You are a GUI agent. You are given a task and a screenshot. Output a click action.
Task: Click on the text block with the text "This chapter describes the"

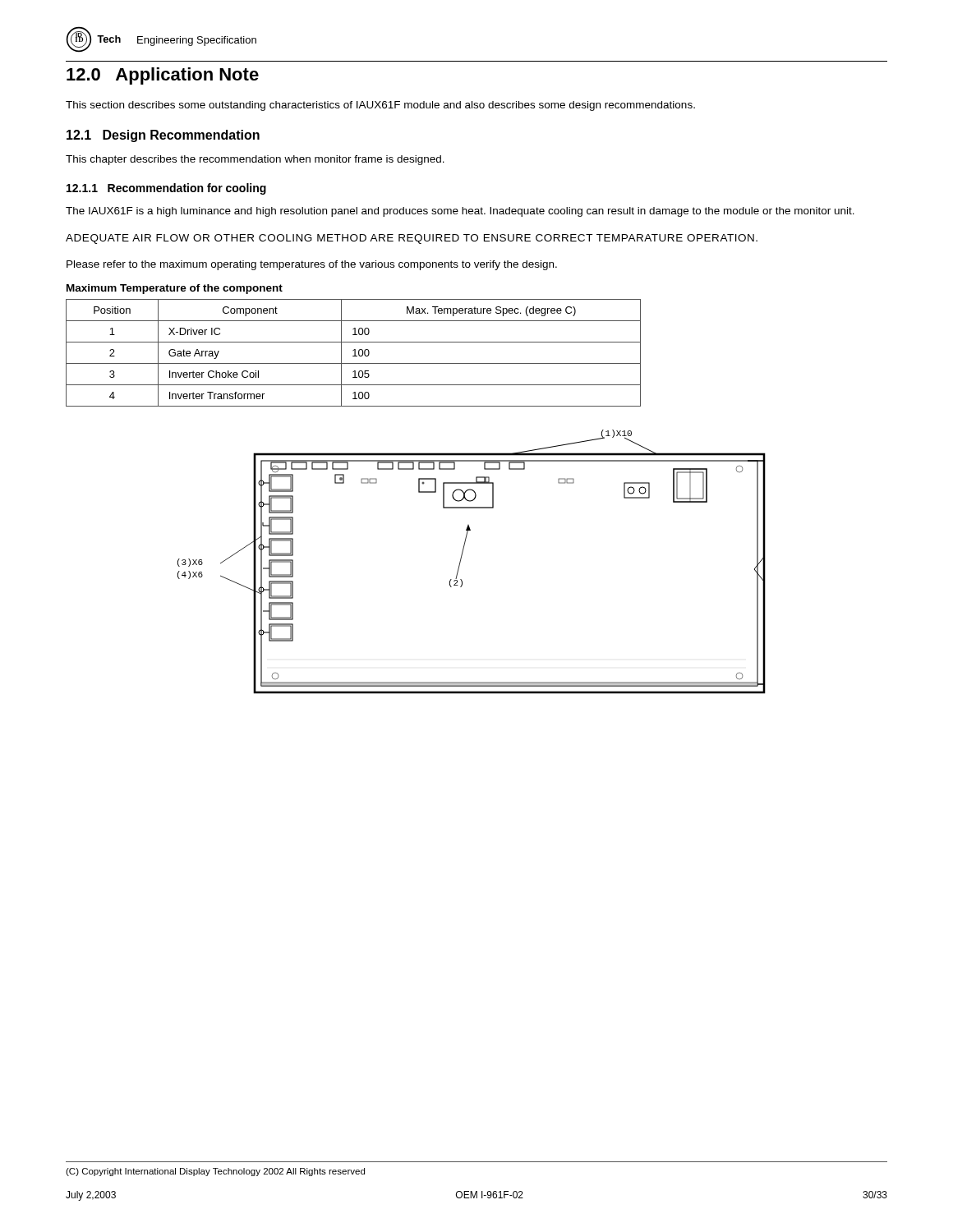pos(255,160)
